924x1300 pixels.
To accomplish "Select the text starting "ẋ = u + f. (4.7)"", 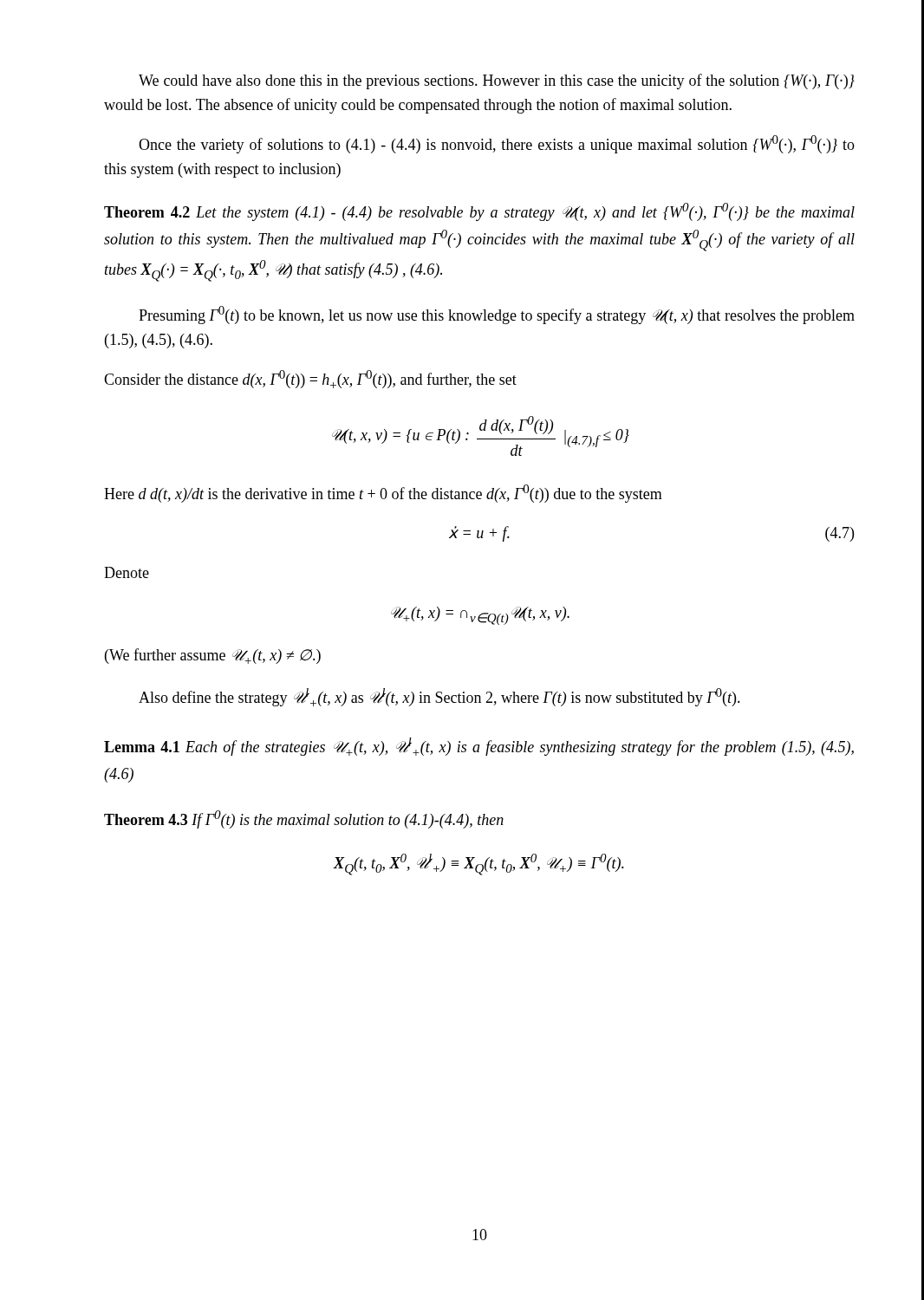I will tap(479, 534).
